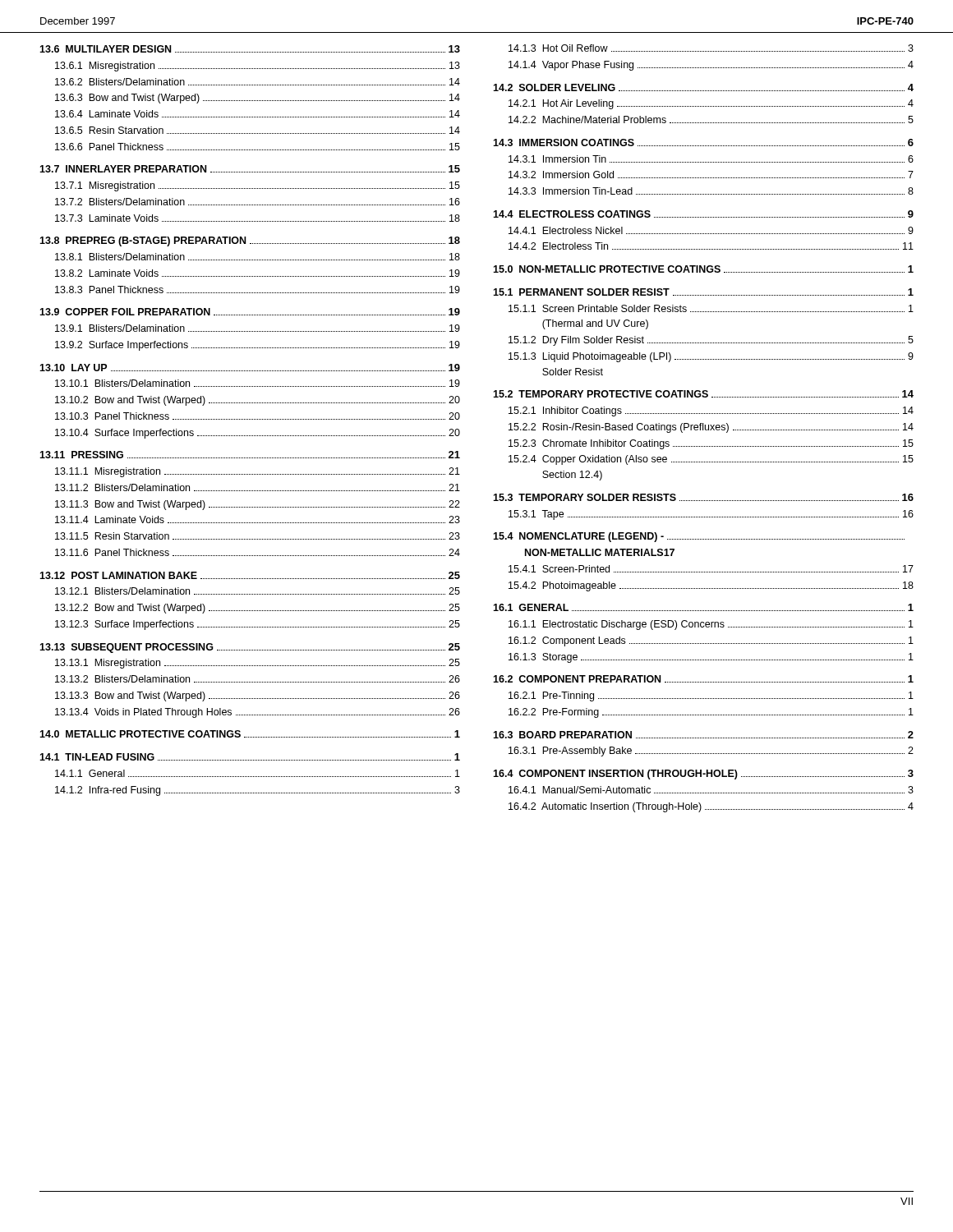Where is the passage that starts "14.4 Electroless Coatings 9 14.4.1 Electroless Nickel9"?
This screenshot has height=1232, width=953.
(x=703, y=230)
